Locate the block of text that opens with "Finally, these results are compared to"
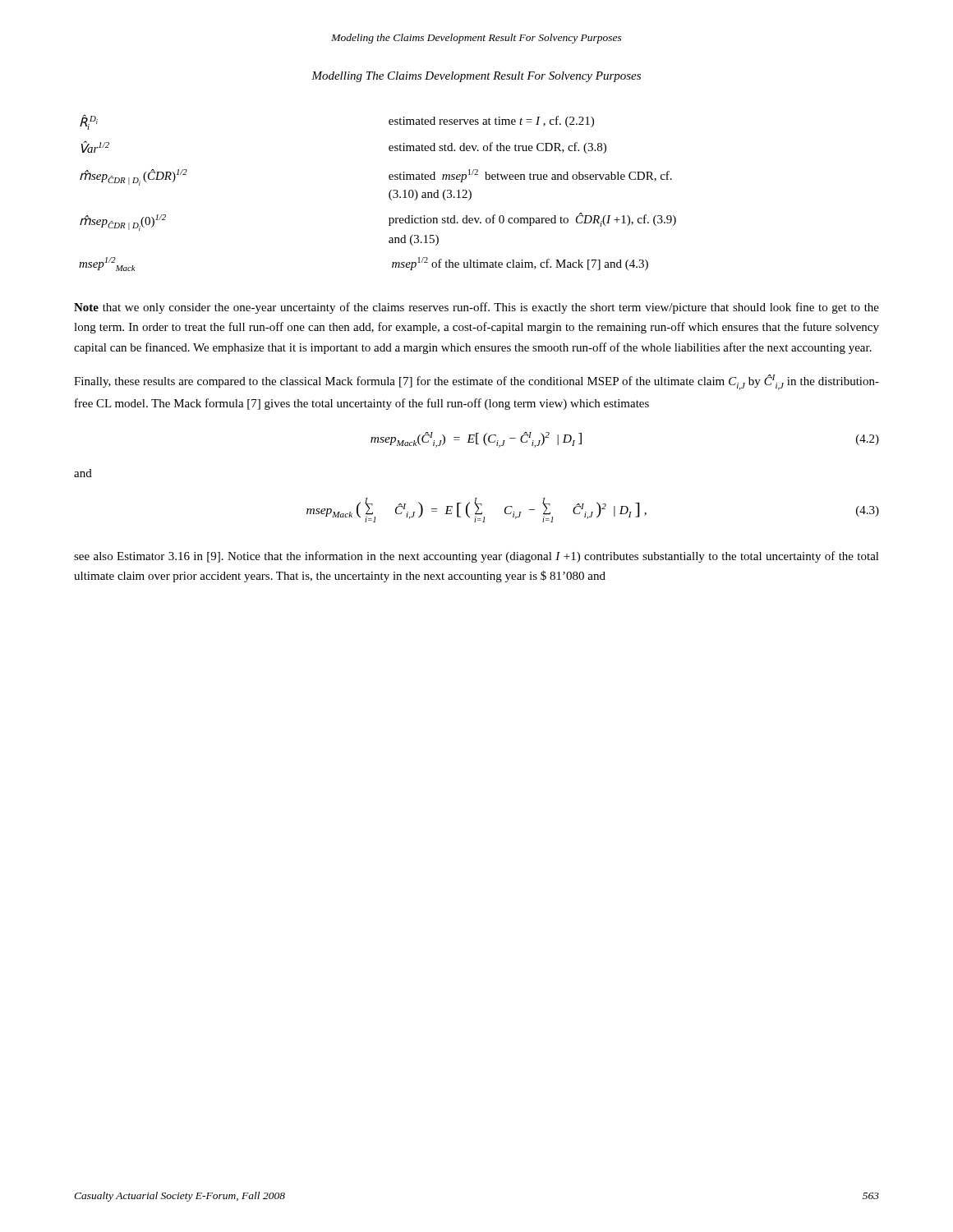Image resolution: width=953 pixels, height=1232 pixels. 476,391
